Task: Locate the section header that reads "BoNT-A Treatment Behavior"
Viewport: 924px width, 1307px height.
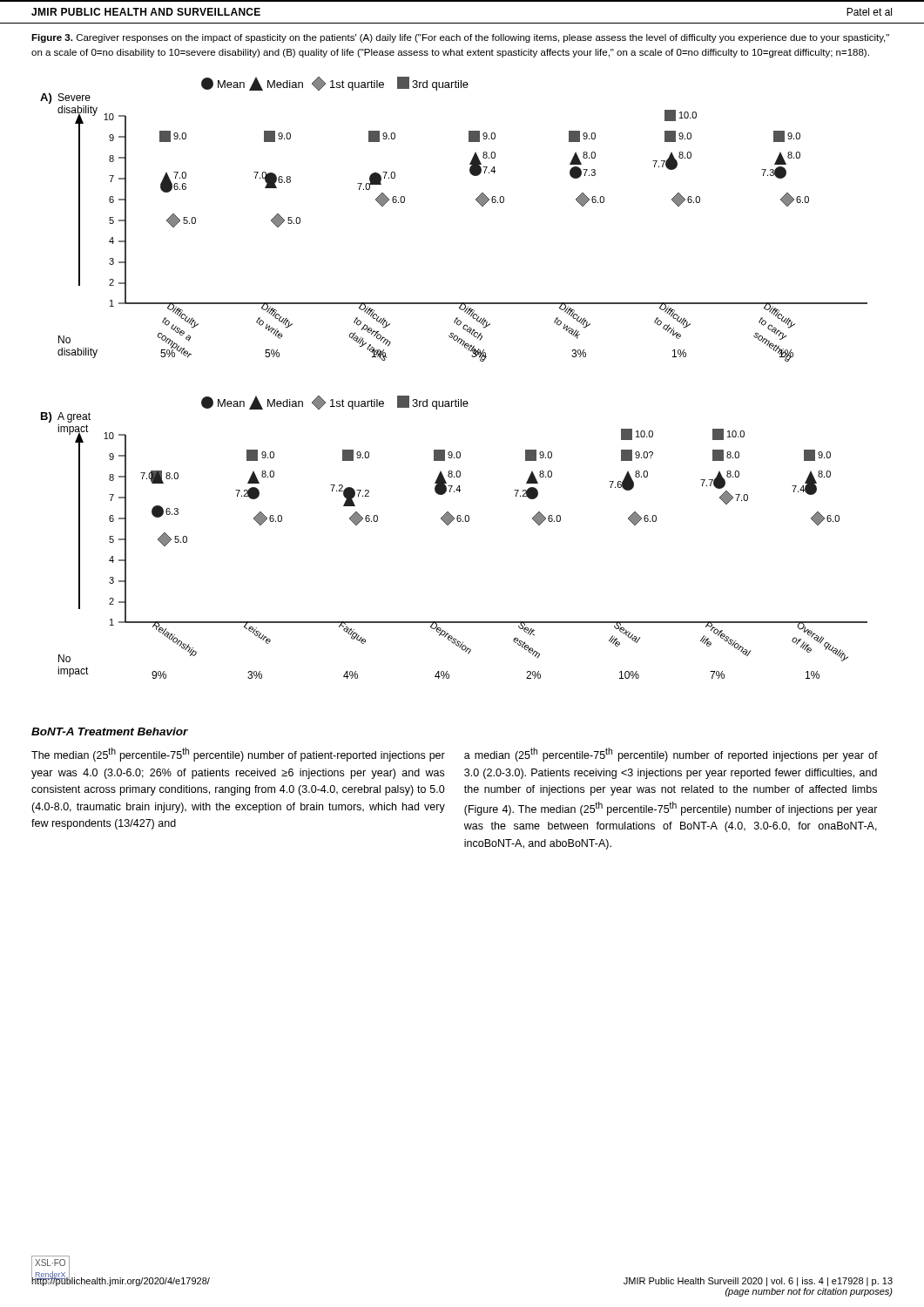Action: 109,732
